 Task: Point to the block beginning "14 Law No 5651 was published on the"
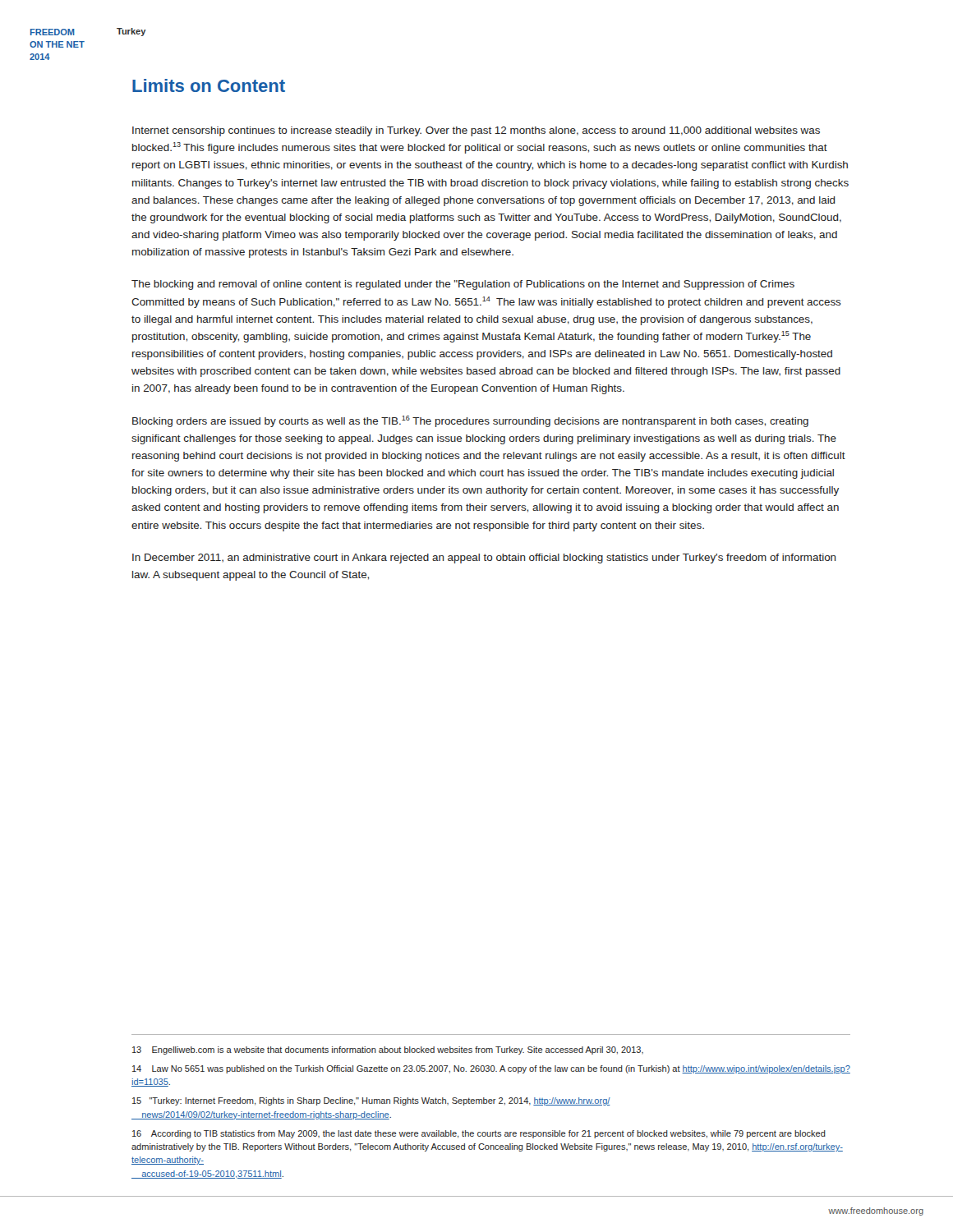click(x=491, y=1075)
